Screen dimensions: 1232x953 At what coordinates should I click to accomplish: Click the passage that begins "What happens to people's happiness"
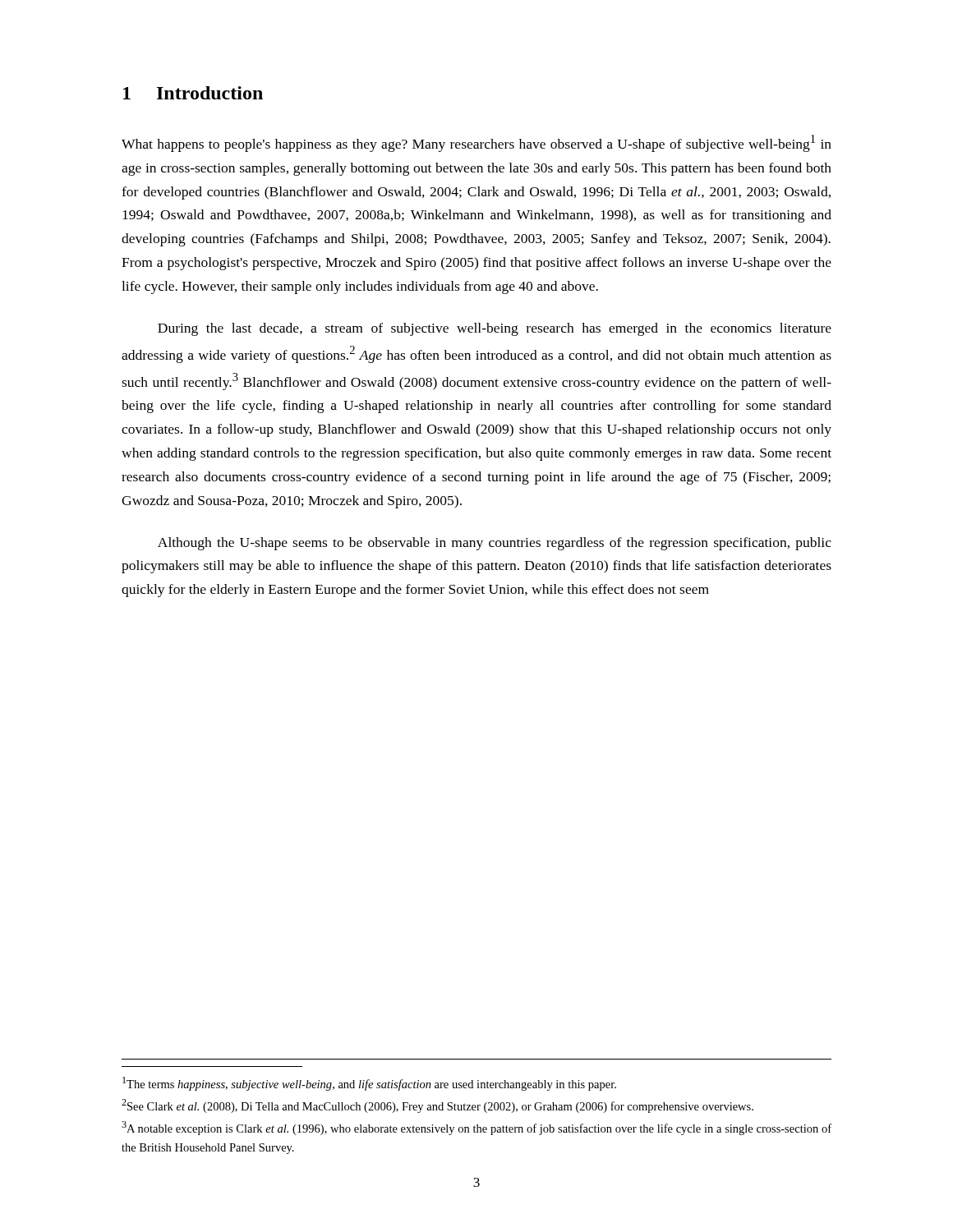point(476,213)
